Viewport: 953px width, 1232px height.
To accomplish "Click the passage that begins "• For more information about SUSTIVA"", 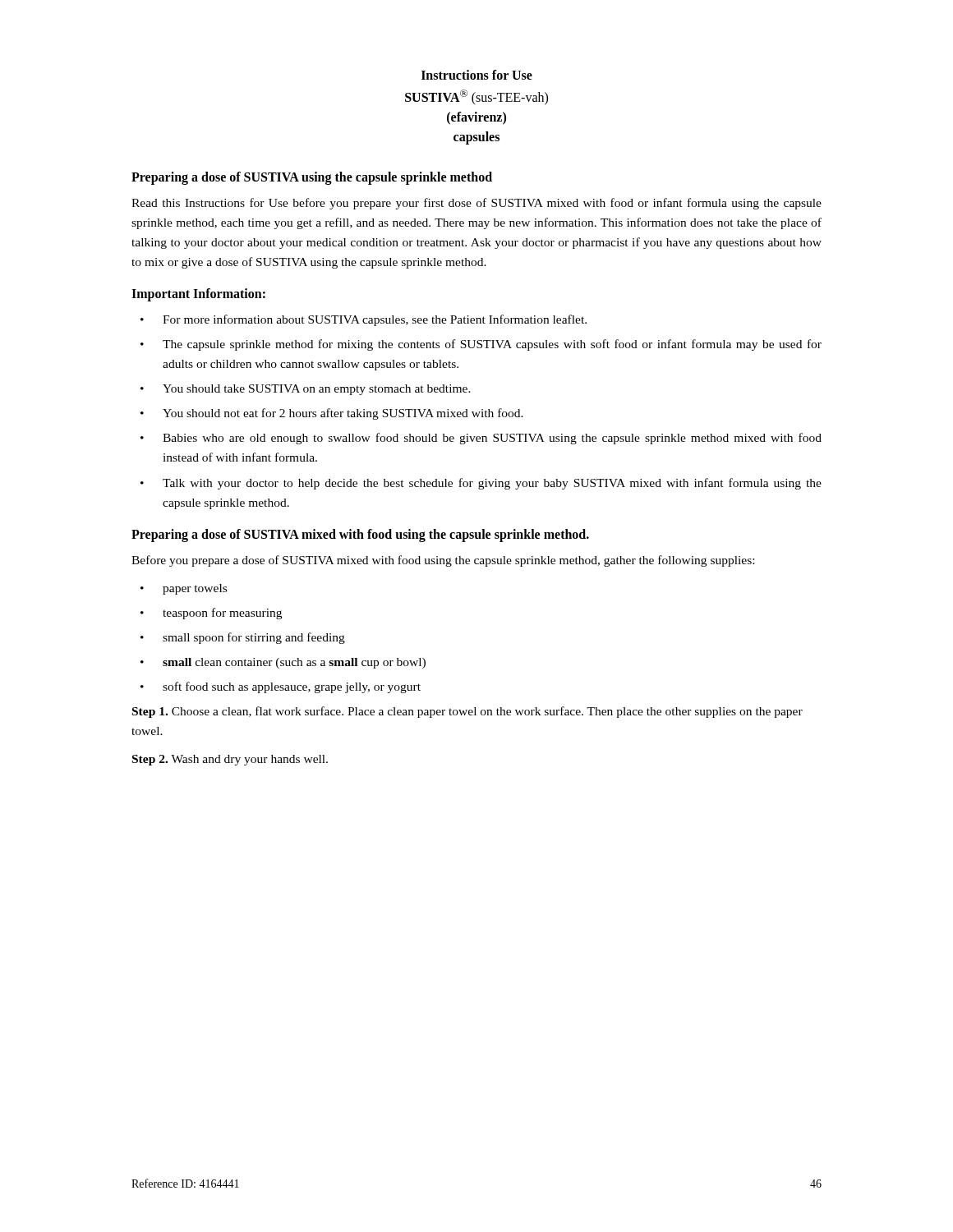I will point(476,320).
